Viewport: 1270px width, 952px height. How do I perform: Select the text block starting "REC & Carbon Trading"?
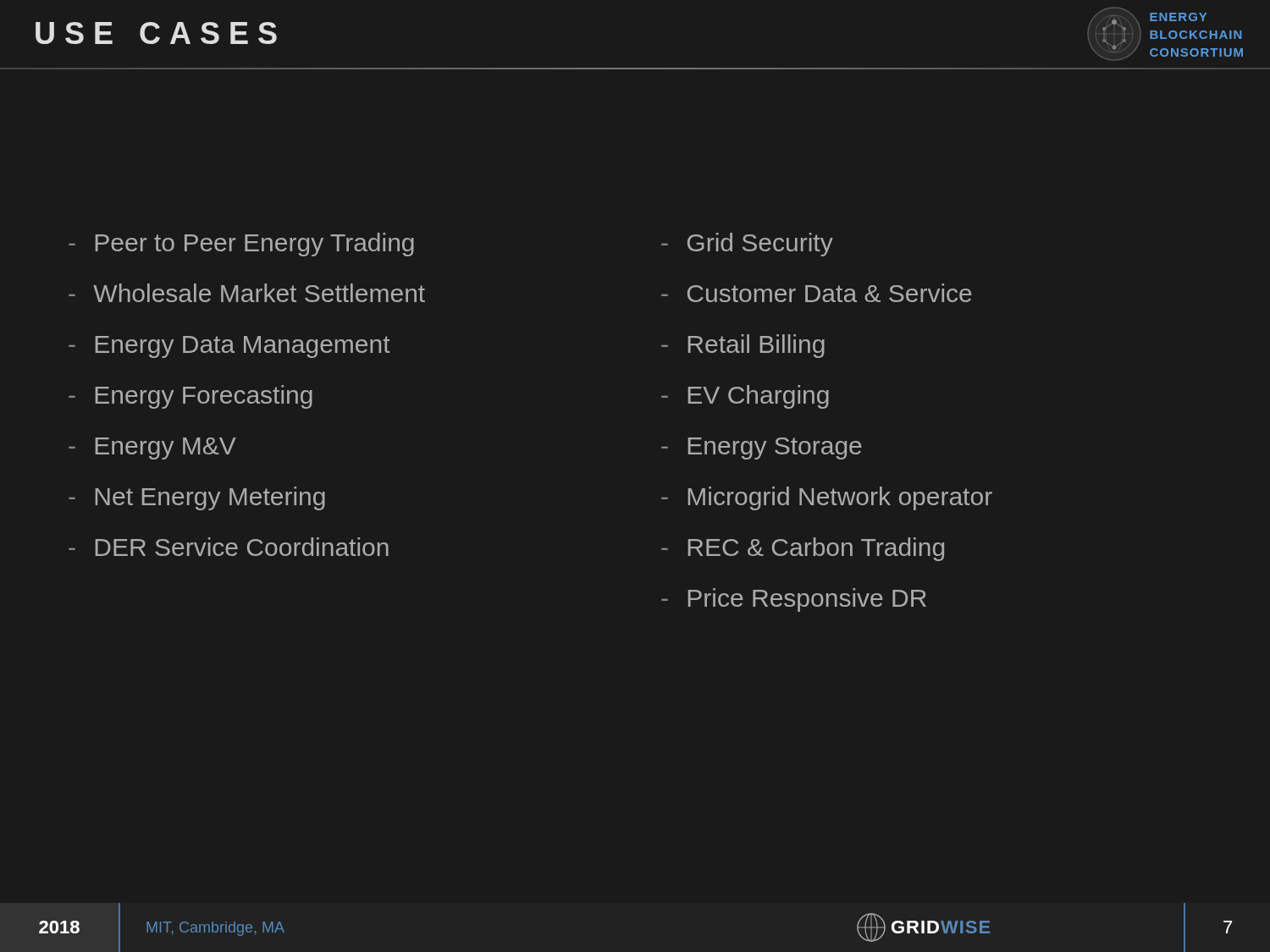tap(803, 547)
